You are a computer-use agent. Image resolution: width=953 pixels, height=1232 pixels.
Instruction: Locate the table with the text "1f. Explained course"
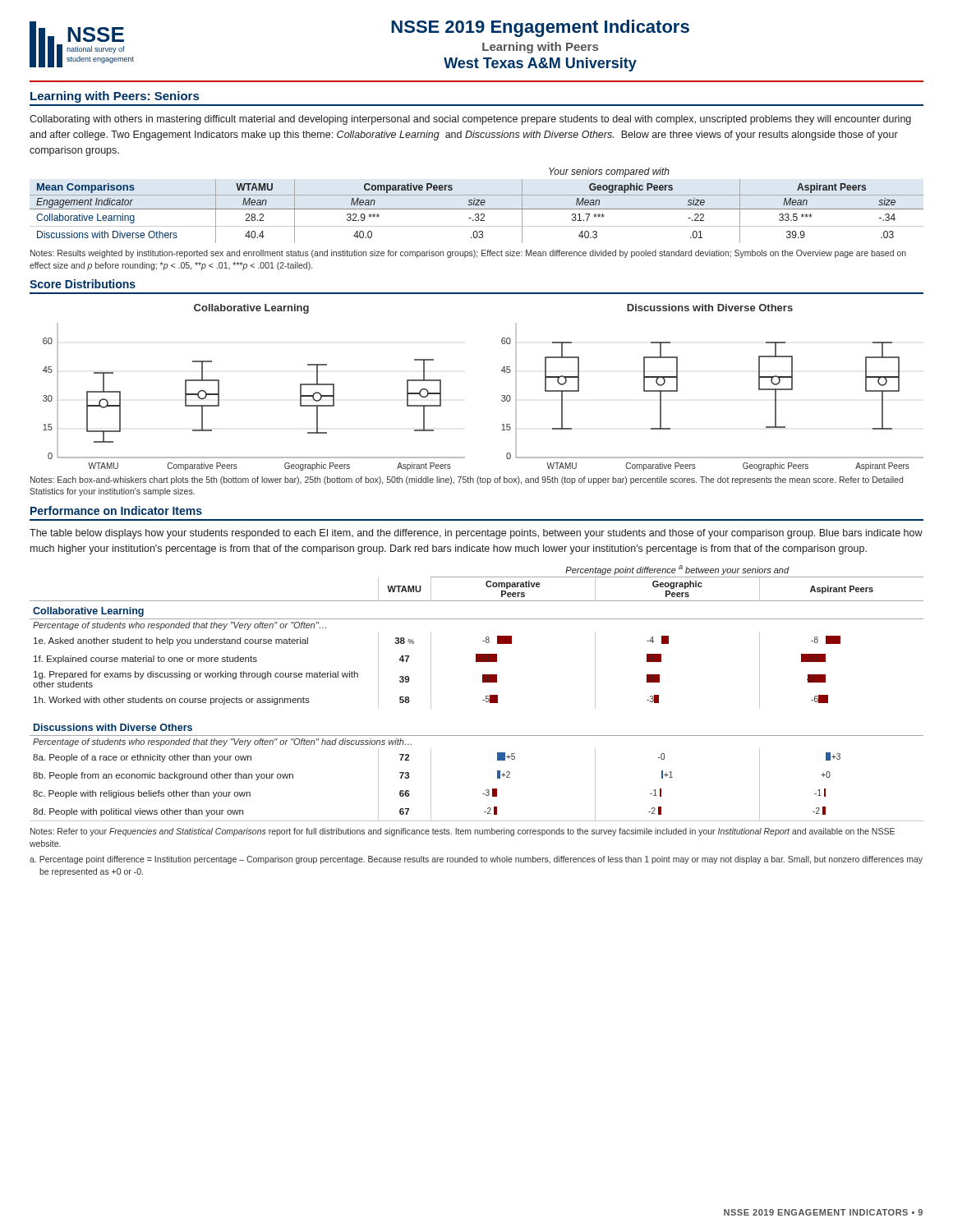pos(476,691)
